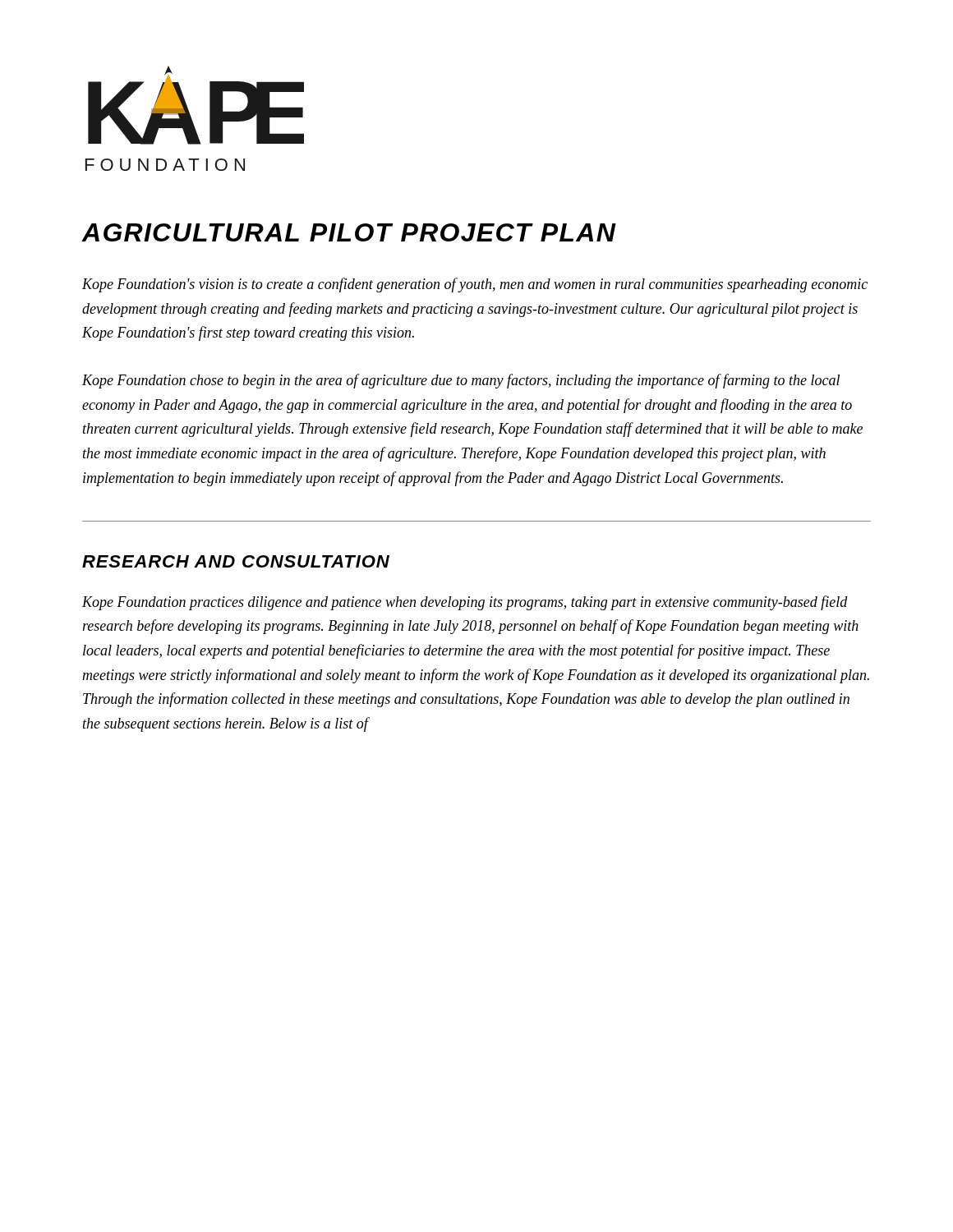Where is the passage that starts "Kope Foundation chose to begin in the area"?
This screenshot has height=1232, width=953.
pyautogui.click(x=473, y=429)
